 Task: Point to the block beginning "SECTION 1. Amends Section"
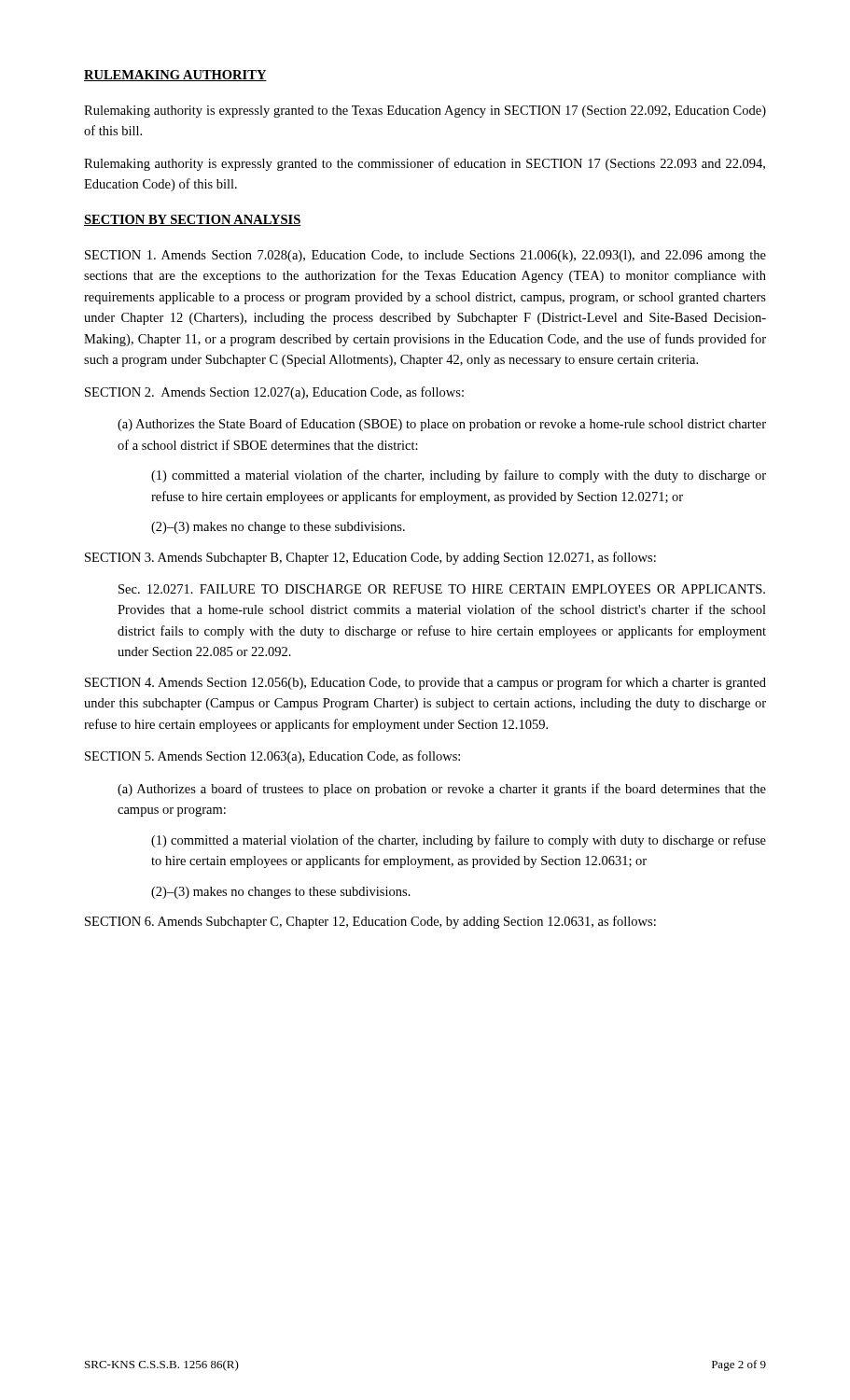pyautogui.click(x=425, y=307)
